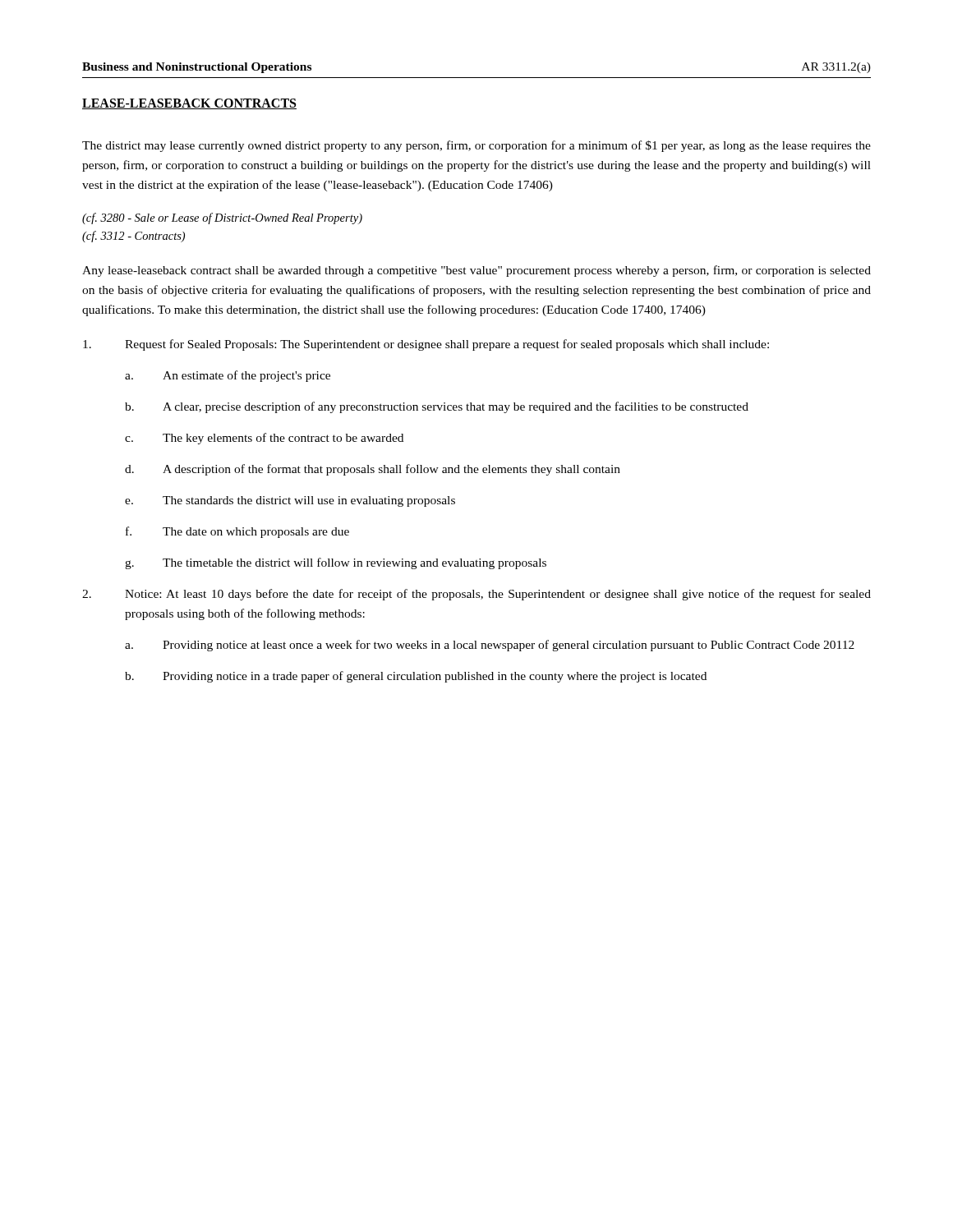
Task: Point to the text block starting "LEASE-LEASEBACK CONTRACTS"
Action: pos(189,103)
